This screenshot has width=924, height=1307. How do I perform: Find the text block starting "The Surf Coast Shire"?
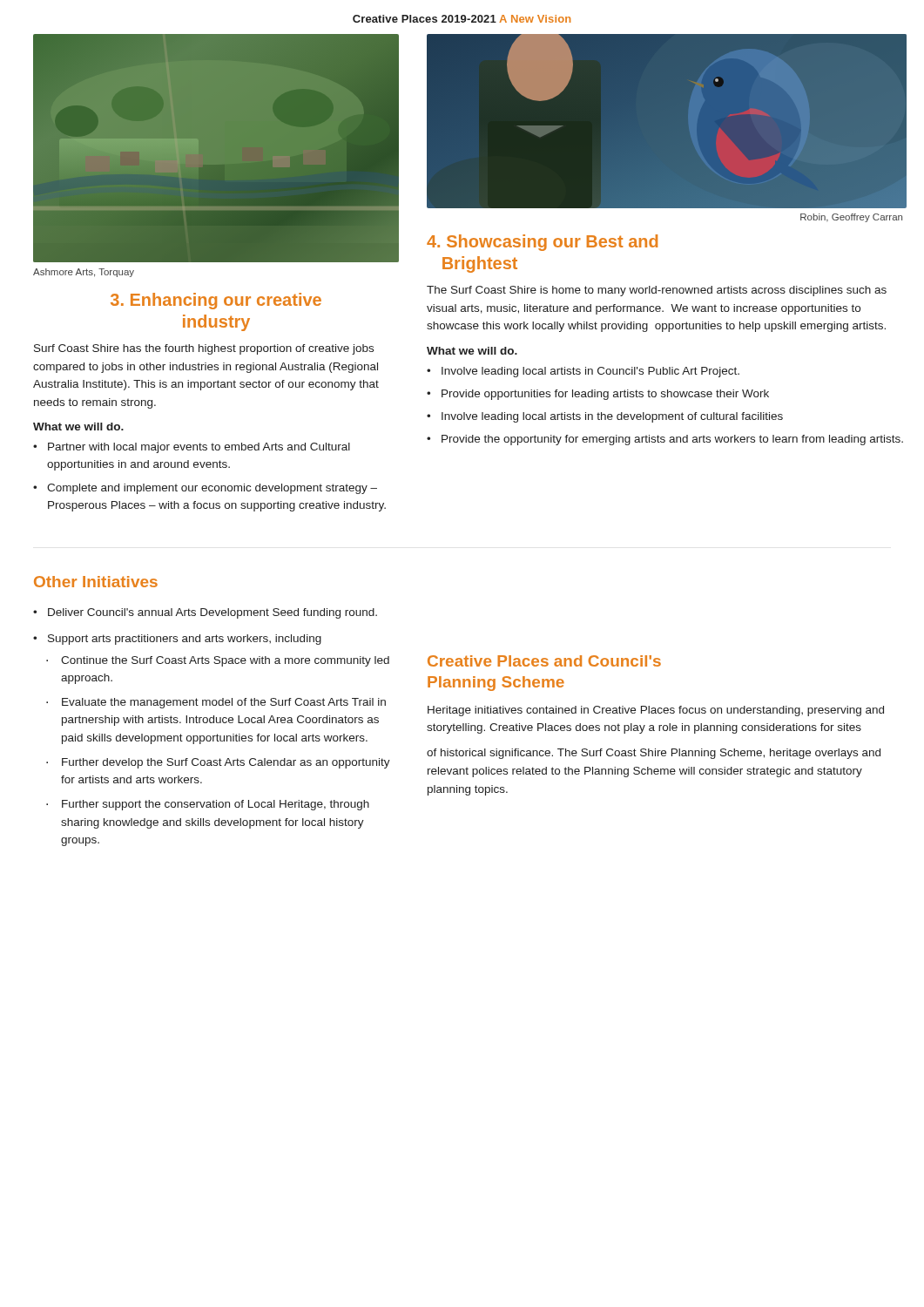657,308
